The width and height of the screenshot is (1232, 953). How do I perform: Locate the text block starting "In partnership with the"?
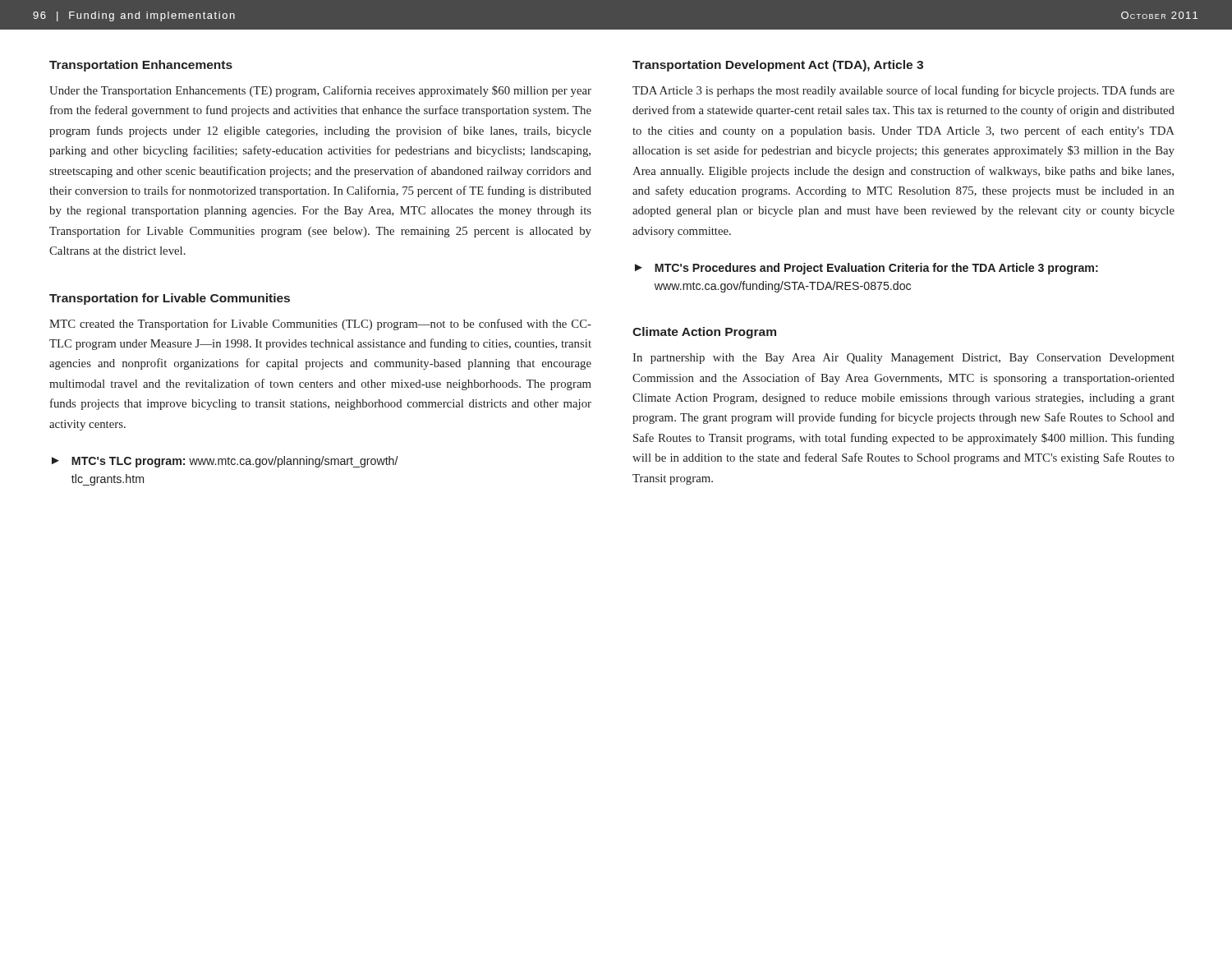click(x=903, y=418)
